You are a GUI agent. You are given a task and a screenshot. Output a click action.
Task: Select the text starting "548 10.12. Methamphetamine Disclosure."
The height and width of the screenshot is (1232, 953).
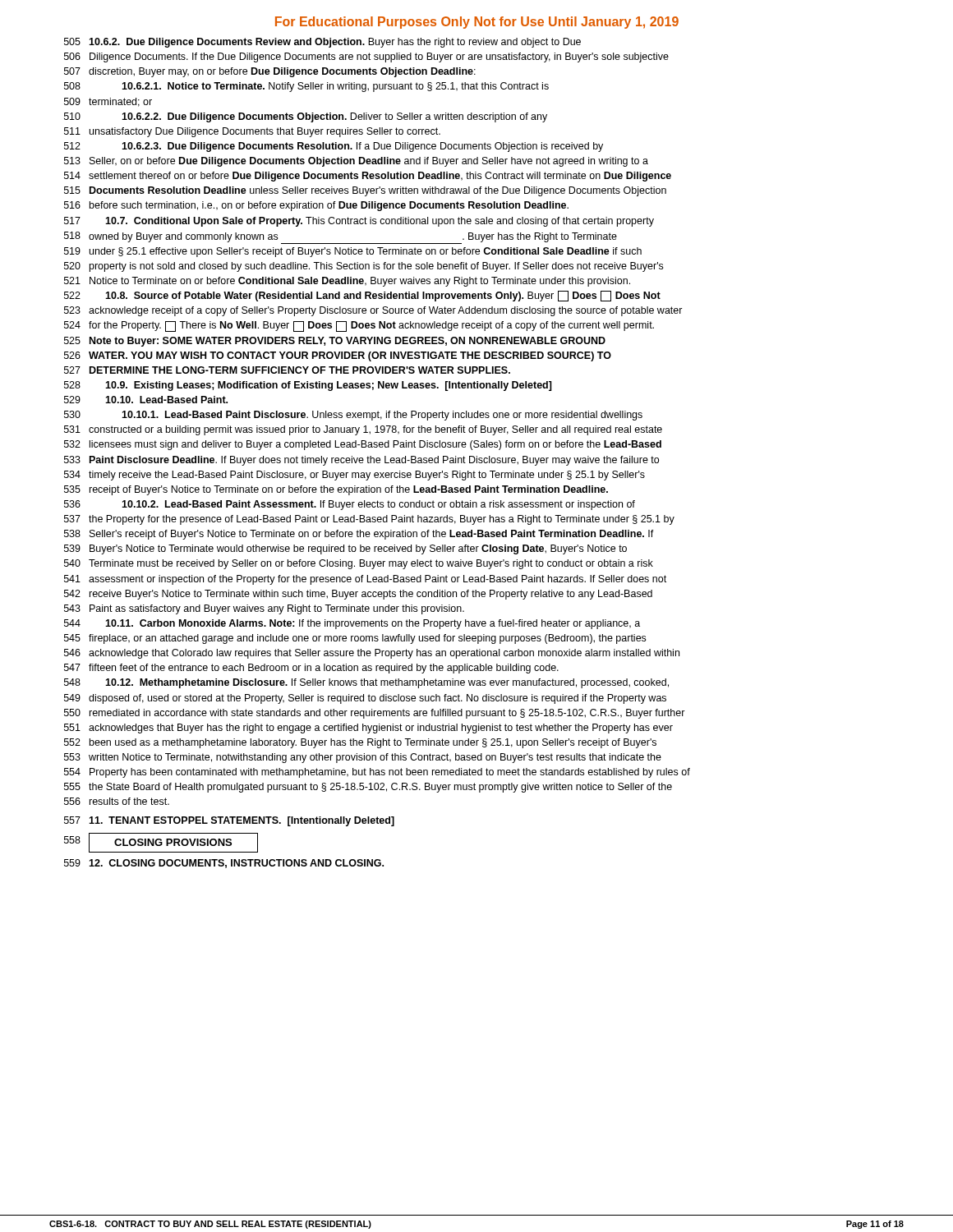[x=476, y=742]
